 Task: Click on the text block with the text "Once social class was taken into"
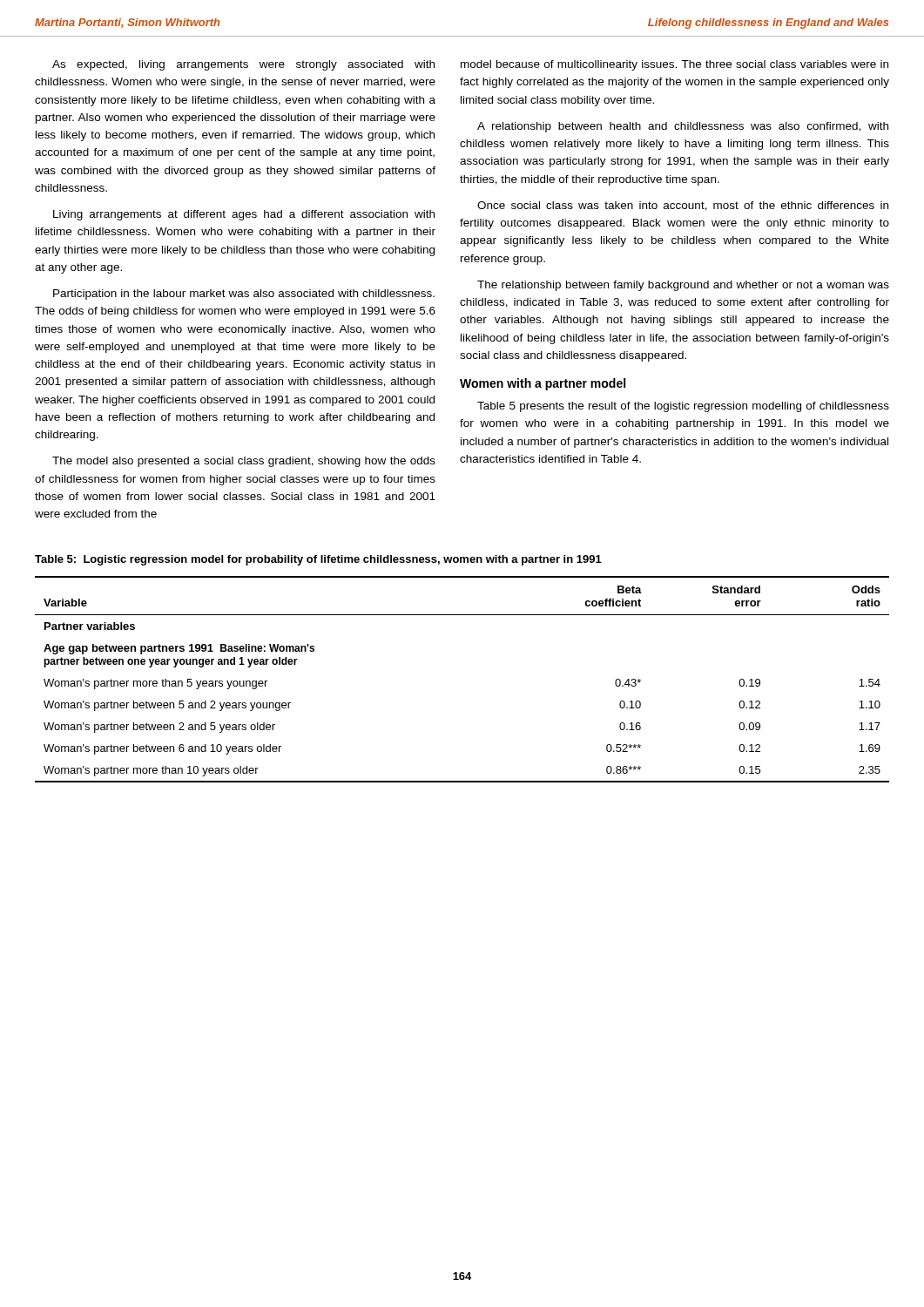click(674, 232)
